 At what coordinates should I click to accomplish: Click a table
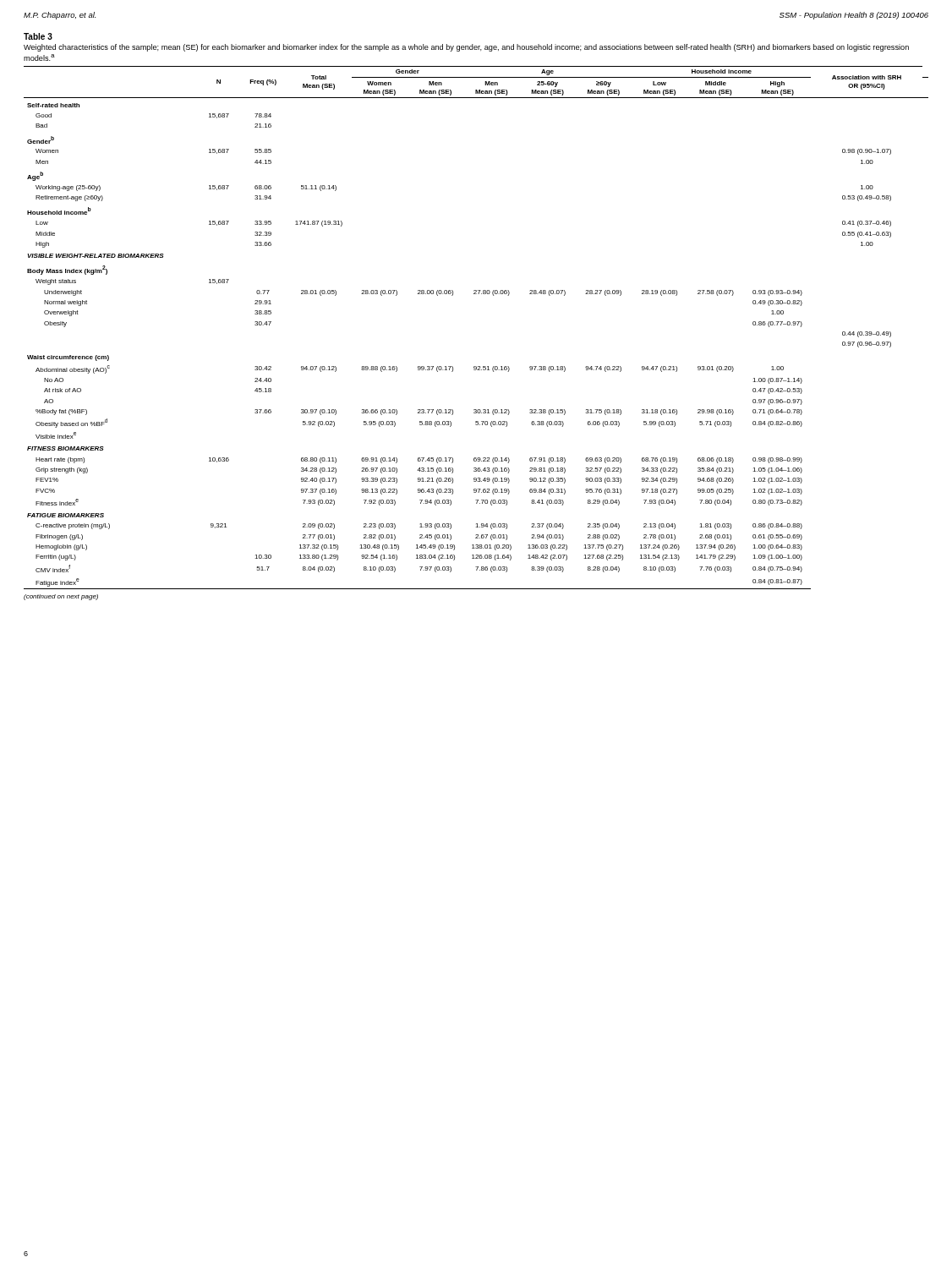click(476, 327)
